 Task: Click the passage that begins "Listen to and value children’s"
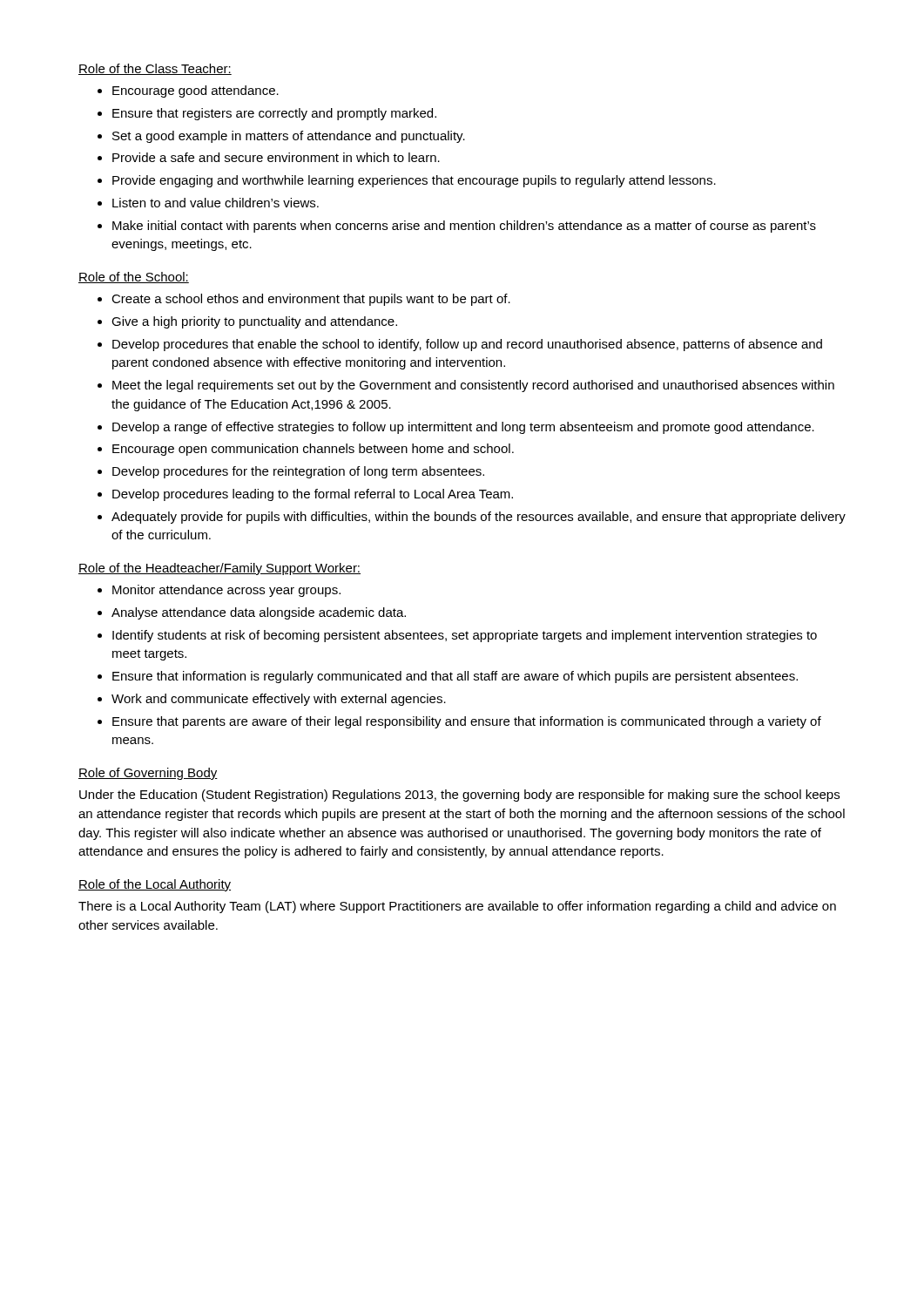point(216,203)
